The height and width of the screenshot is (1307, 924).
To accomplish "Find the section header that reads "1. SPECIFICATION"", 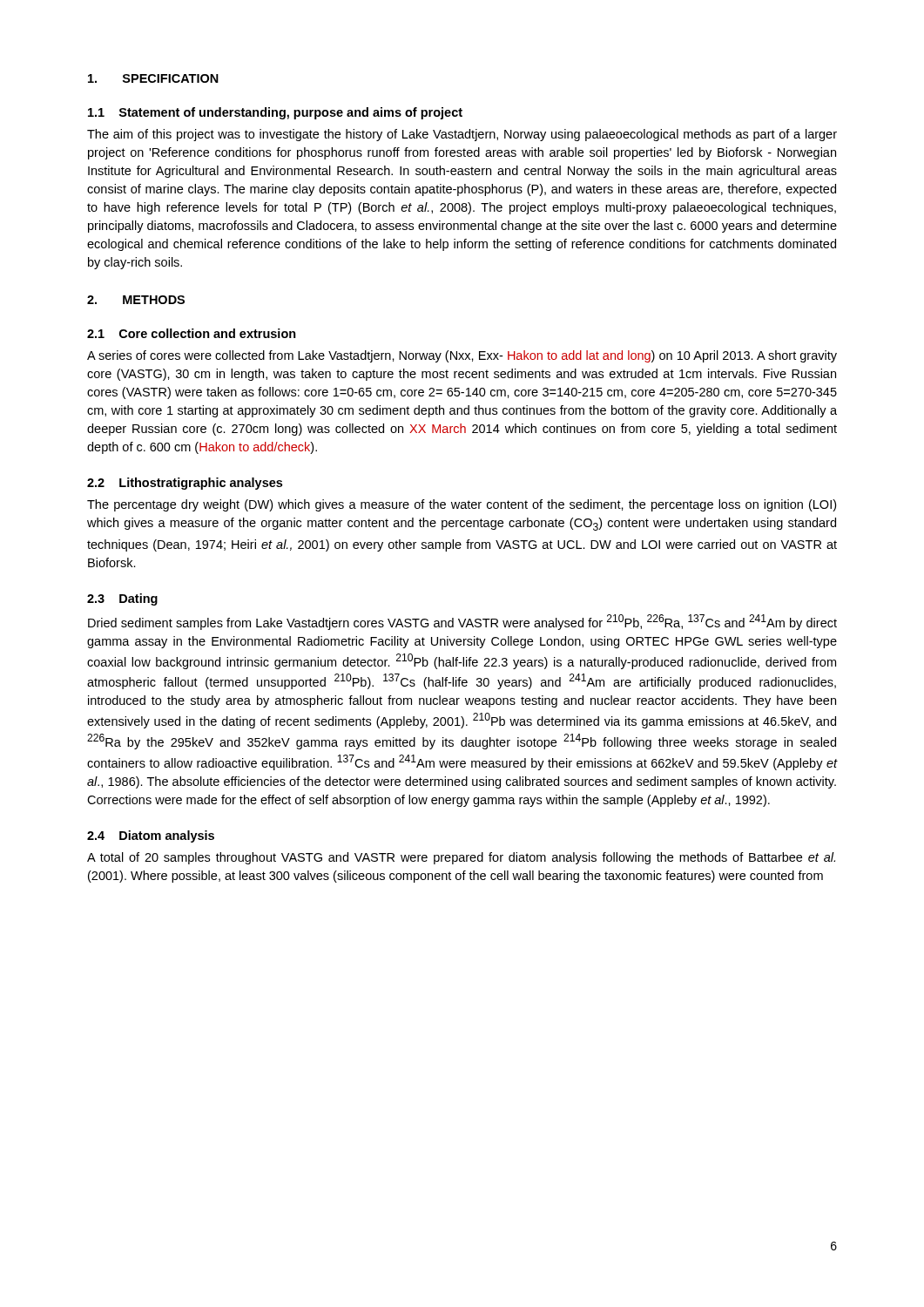I will (x=153, y=78).
